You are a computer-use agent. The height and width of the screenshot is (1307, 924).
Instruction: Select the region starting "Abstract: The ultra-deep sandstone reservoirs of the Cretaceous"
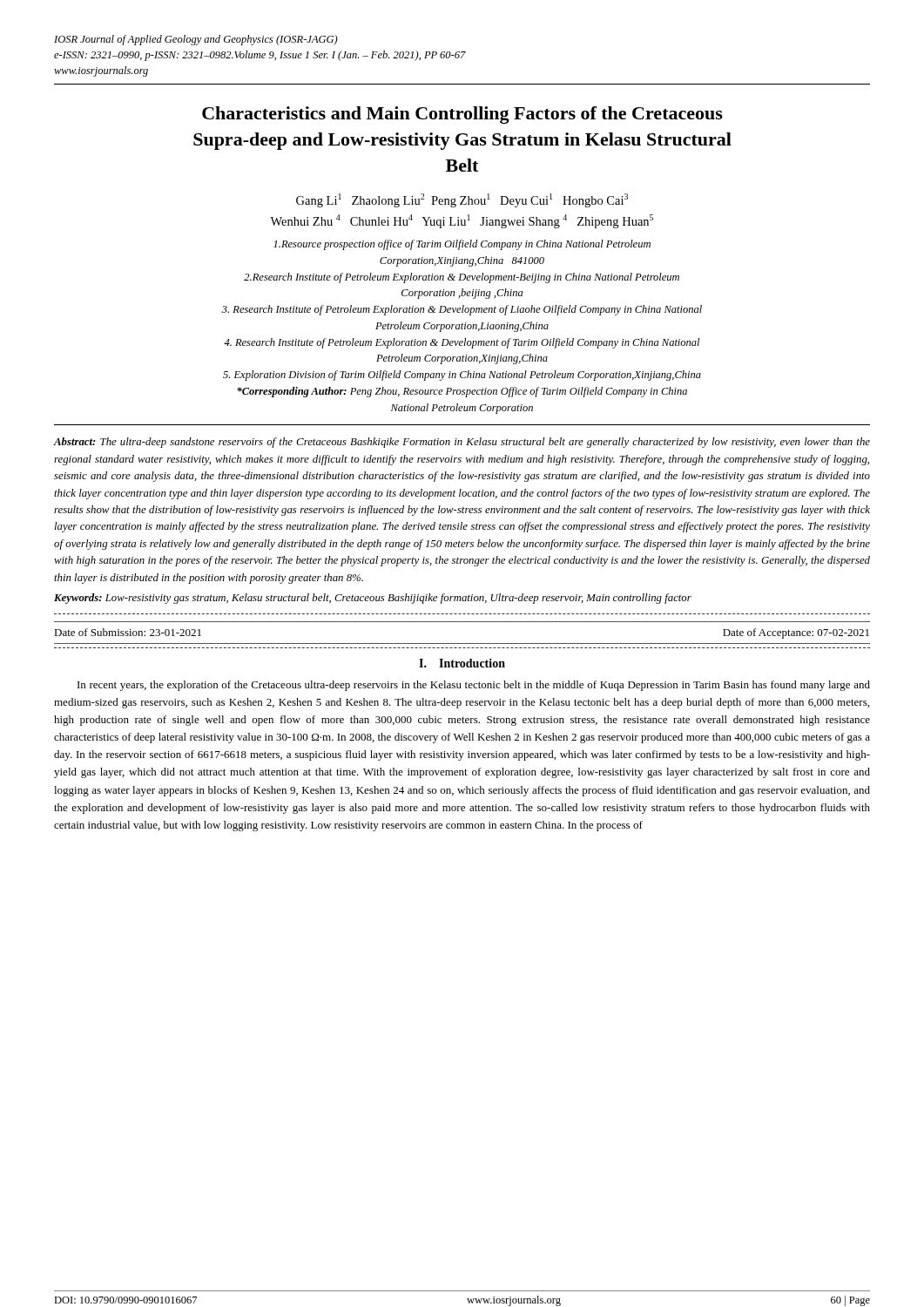tap(462, 521)
